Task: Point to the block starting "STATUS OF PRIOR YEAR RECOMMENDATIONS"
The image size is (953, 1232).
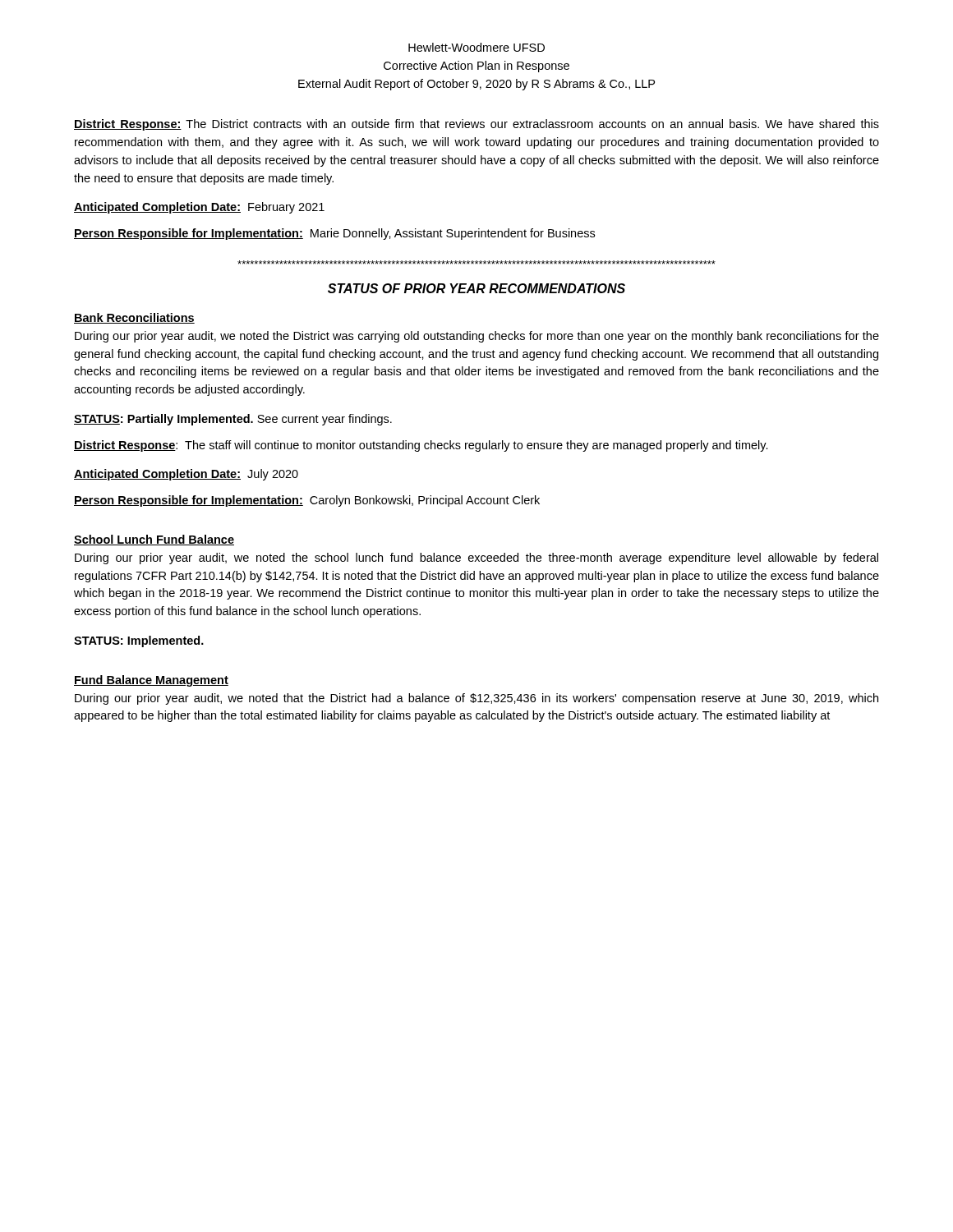Action: [476, 288]
